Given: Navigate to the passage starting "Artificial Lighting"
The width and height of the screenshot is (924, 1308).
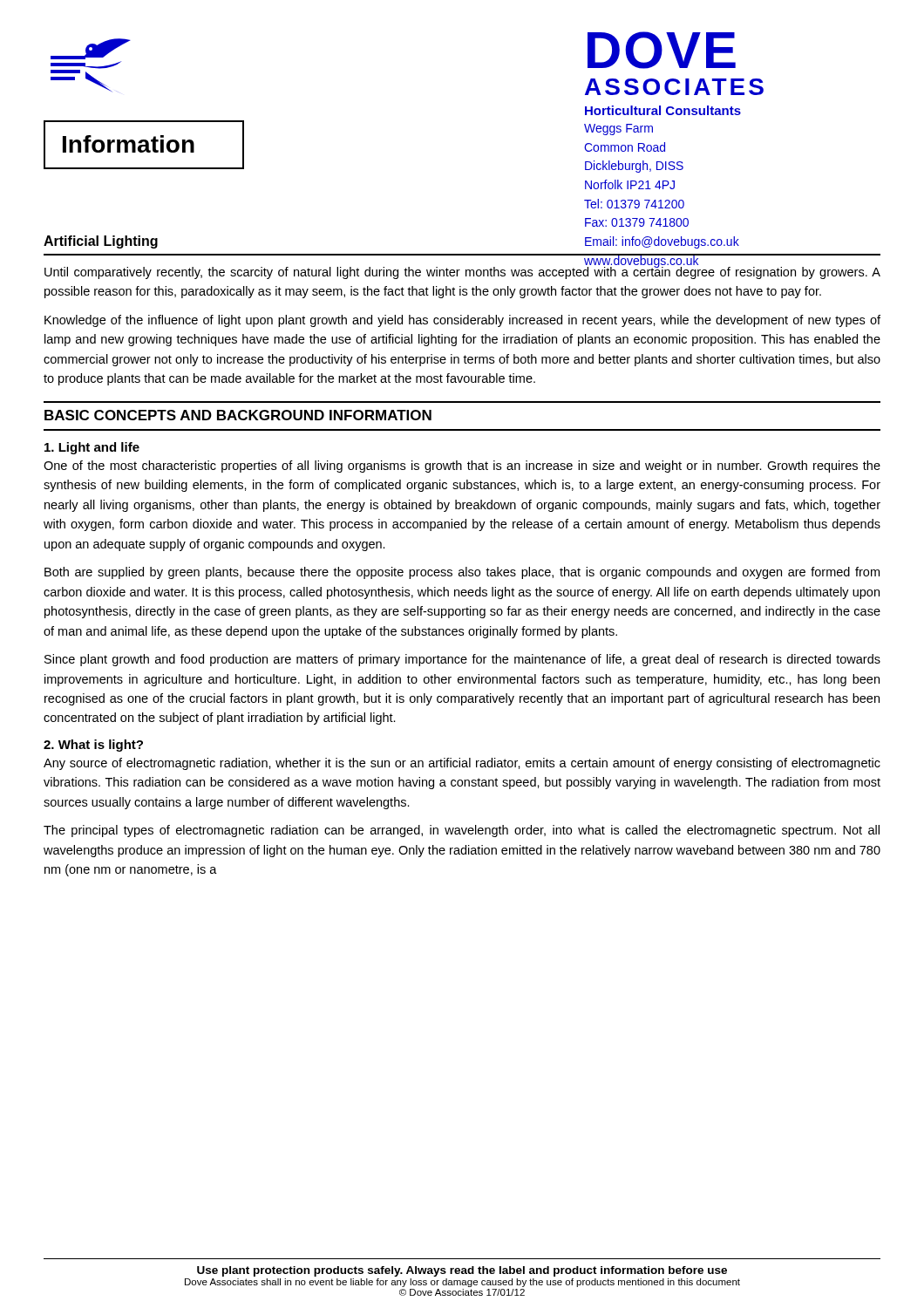Looking at the screenshot, I should (101, 241).
